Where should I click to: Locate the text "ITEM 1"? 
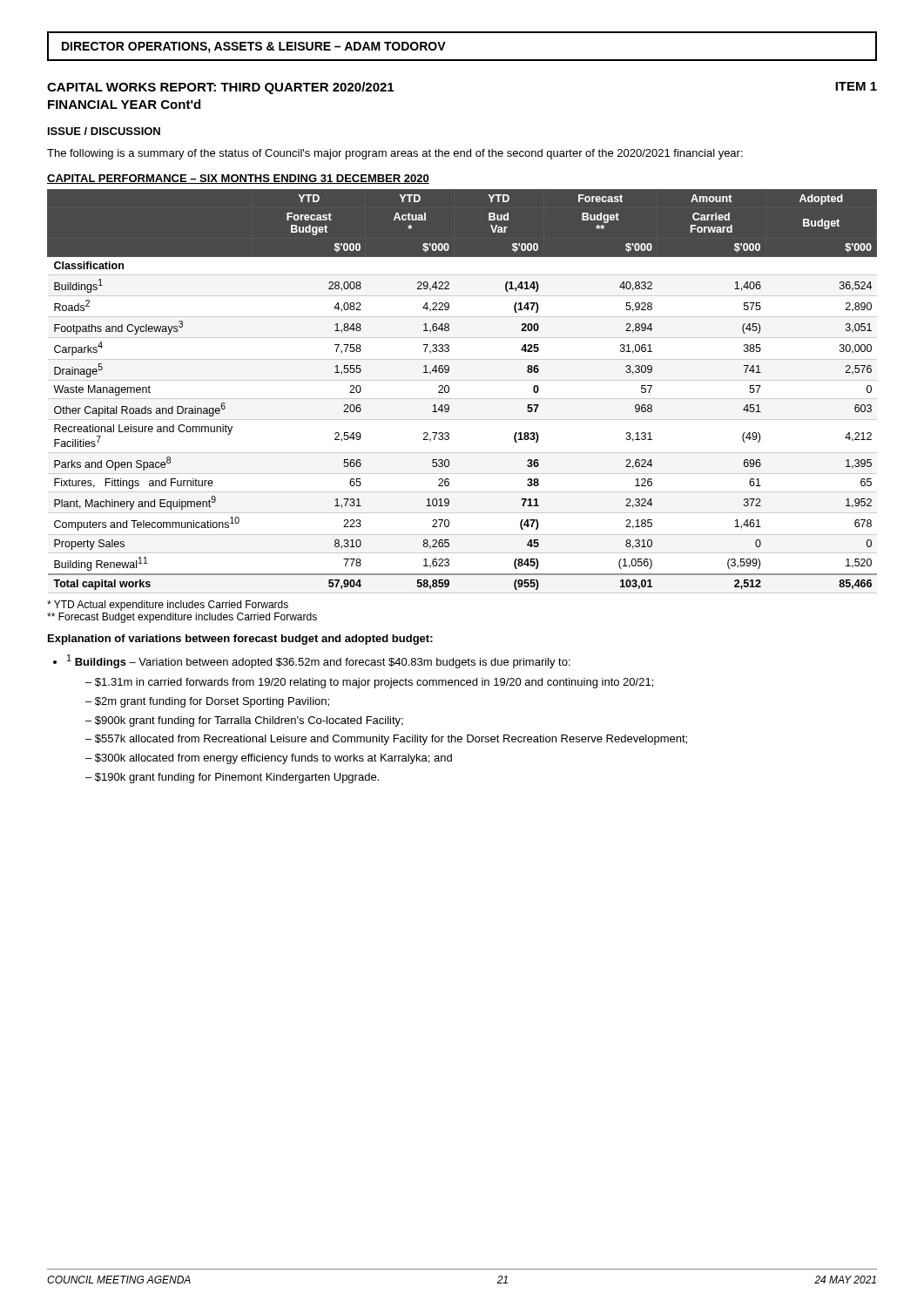coord(856,86)
